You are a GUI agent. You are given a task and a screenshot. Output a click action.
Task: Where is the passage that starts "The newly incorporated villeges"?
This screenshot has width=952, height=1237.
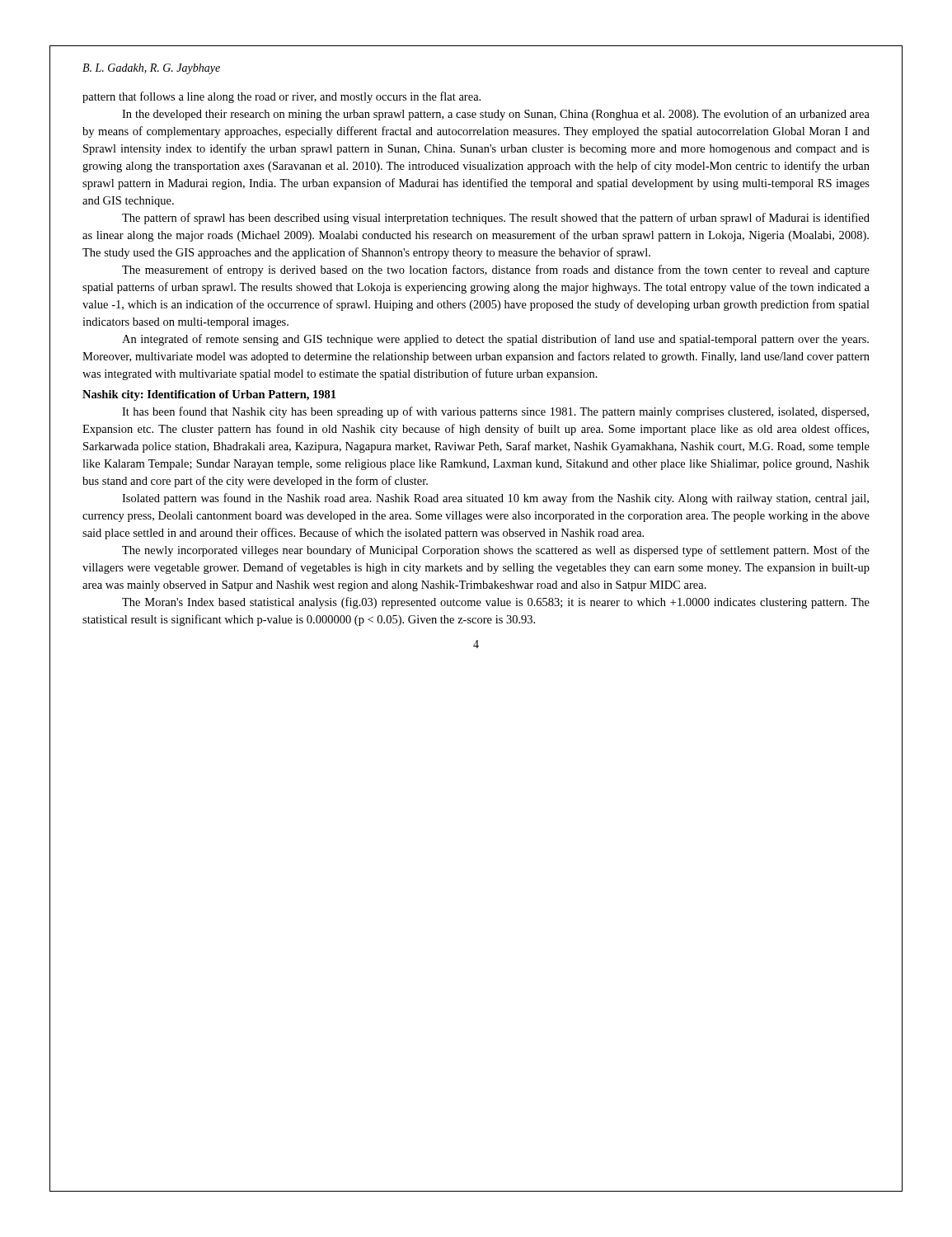tap(476, 568)
